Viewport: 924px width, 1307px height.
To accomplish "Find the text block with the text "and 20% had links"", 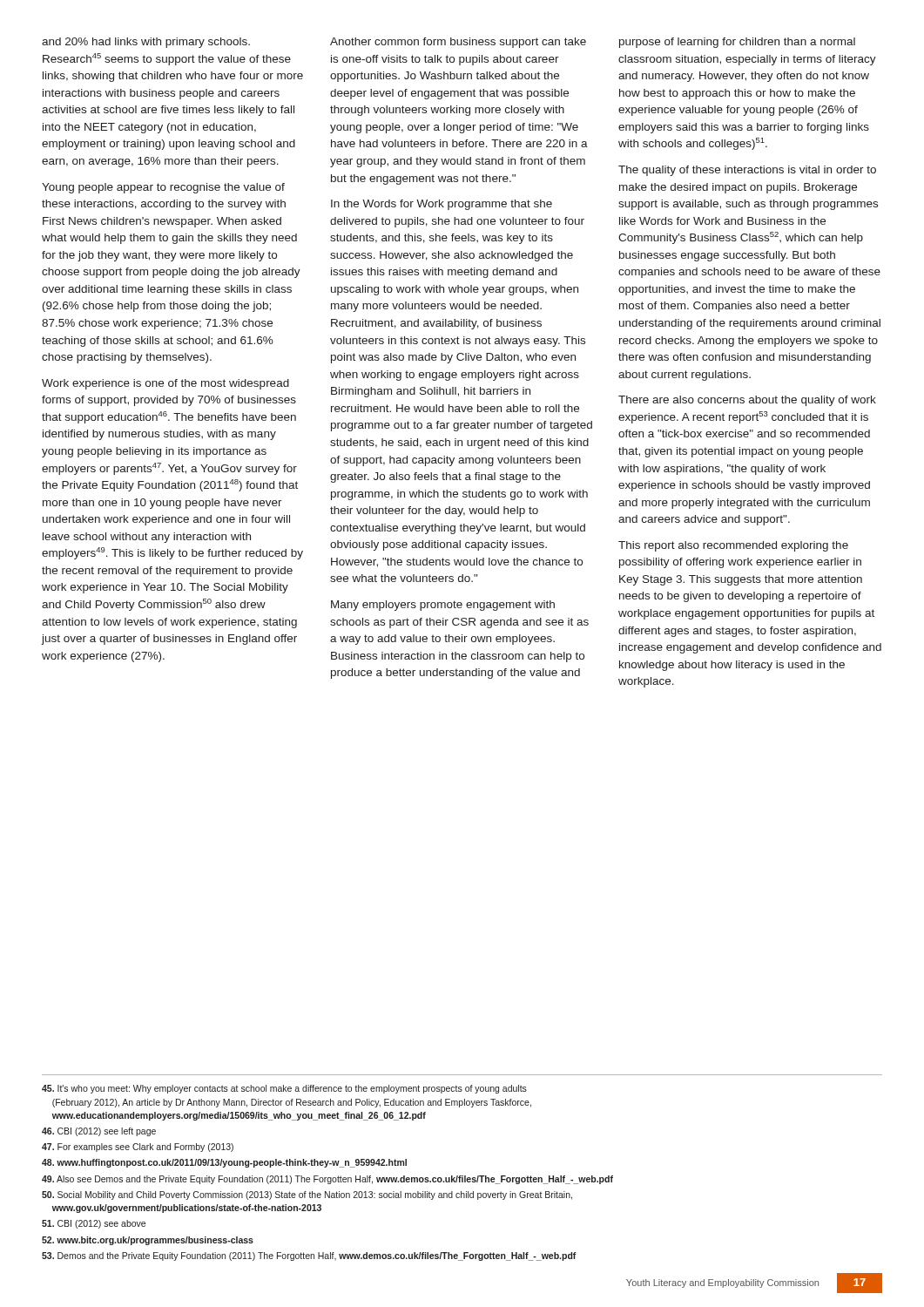I will [174, 349].
